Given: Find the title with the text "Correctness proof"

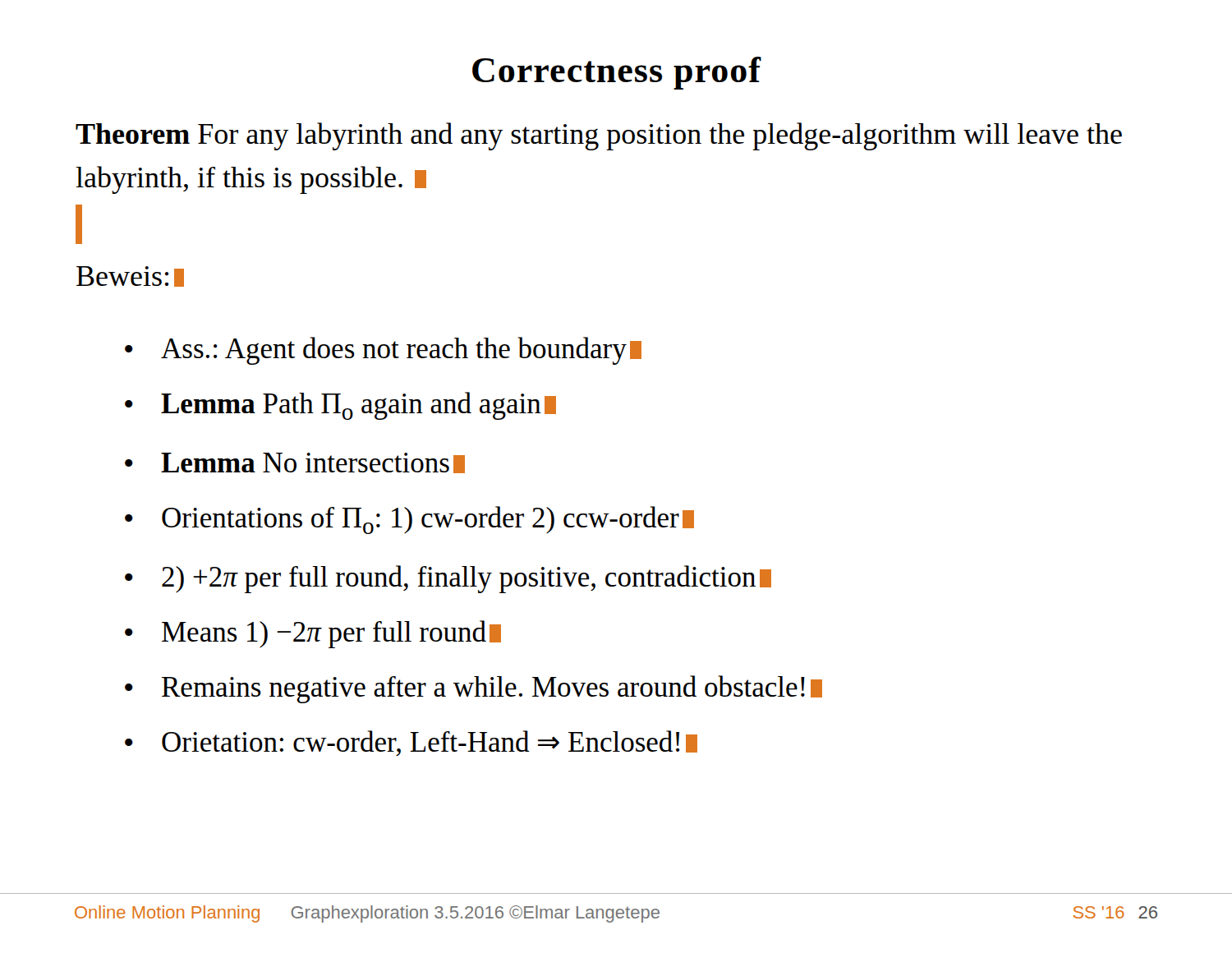Looking at the screenshot, I should 616,70.
